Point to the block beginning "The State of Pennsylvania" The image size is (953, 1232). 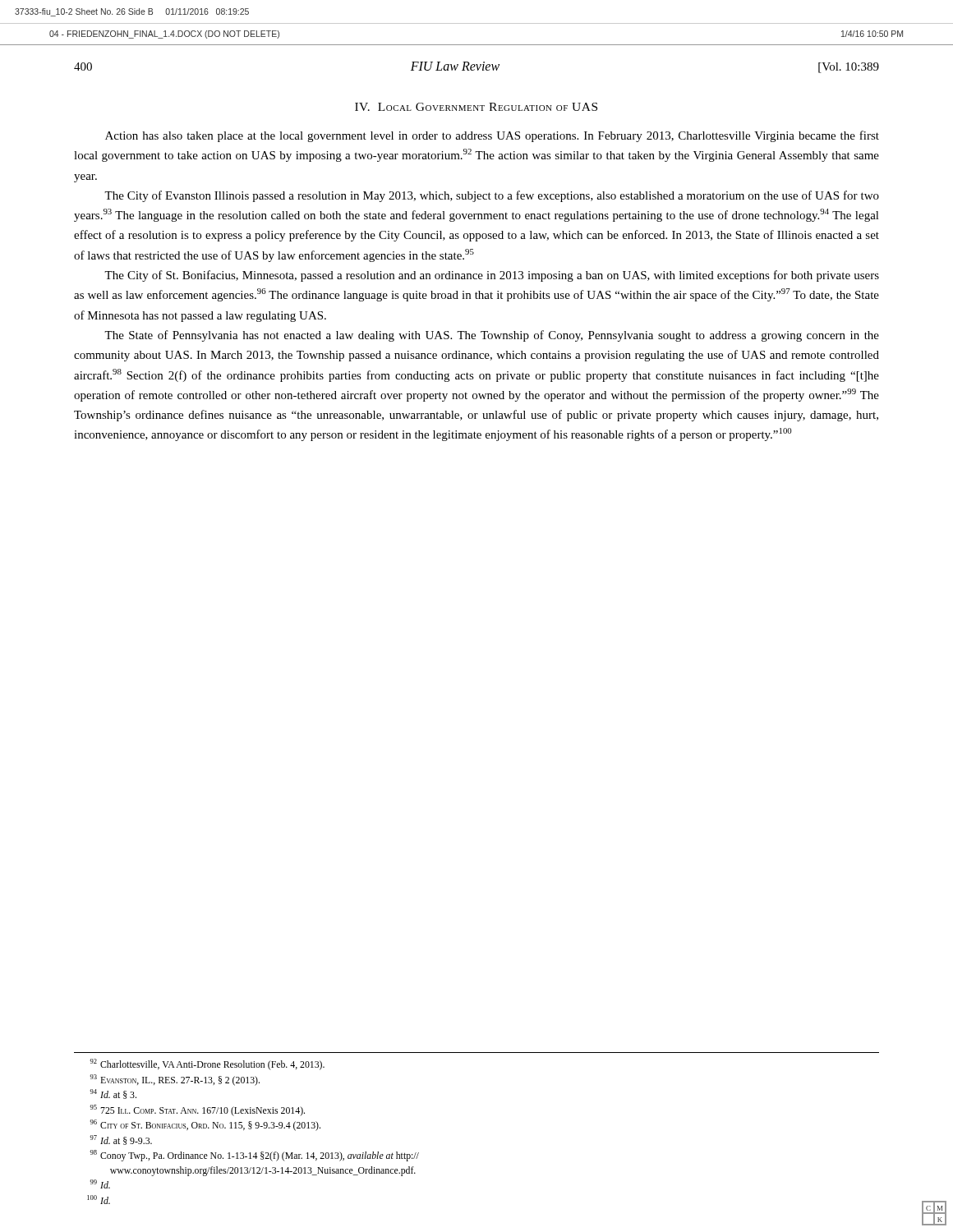click(x=476, y=385)
